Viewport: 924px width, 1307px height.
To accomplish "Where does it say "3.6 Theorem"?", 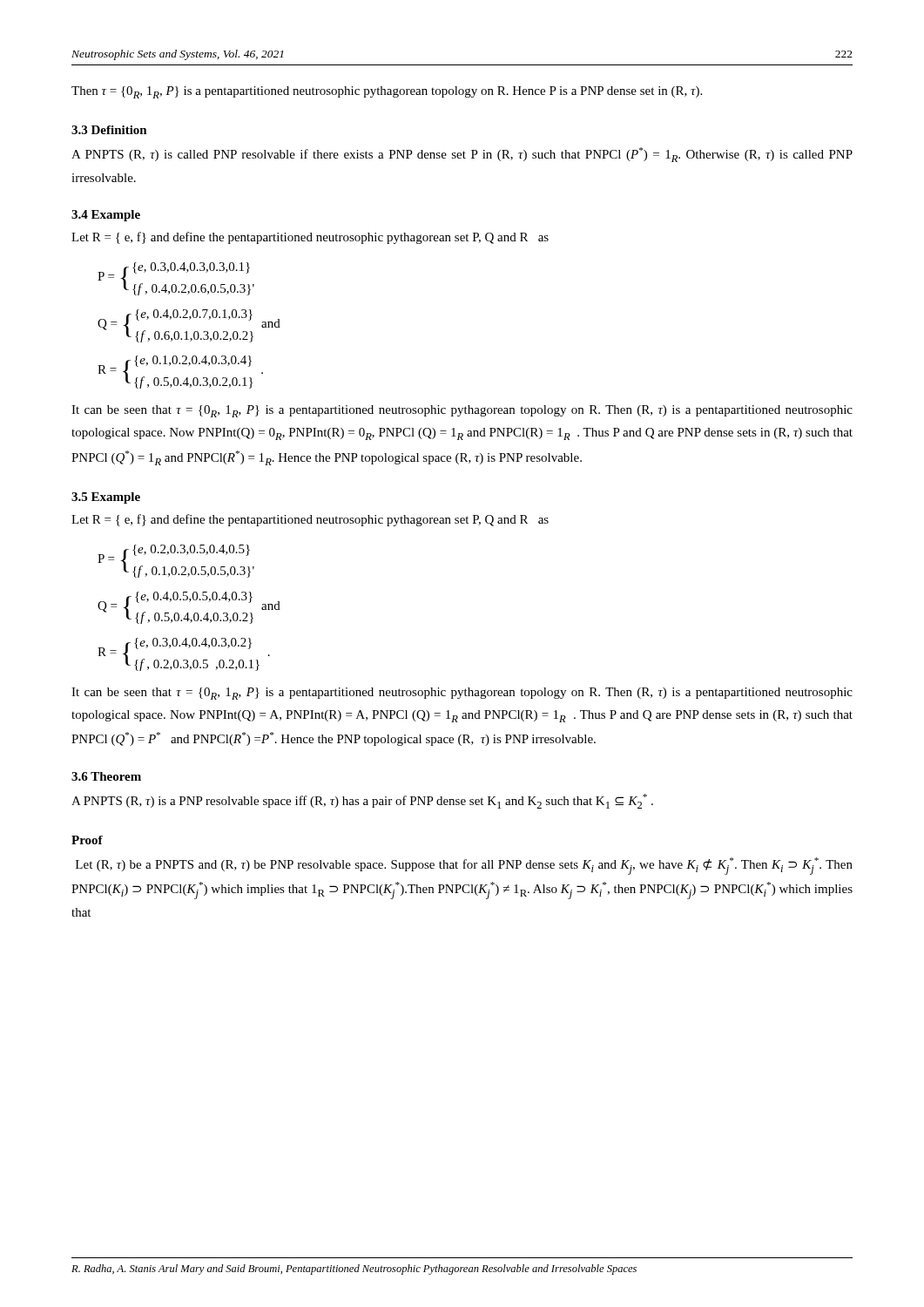I will (x=106, y=776).
